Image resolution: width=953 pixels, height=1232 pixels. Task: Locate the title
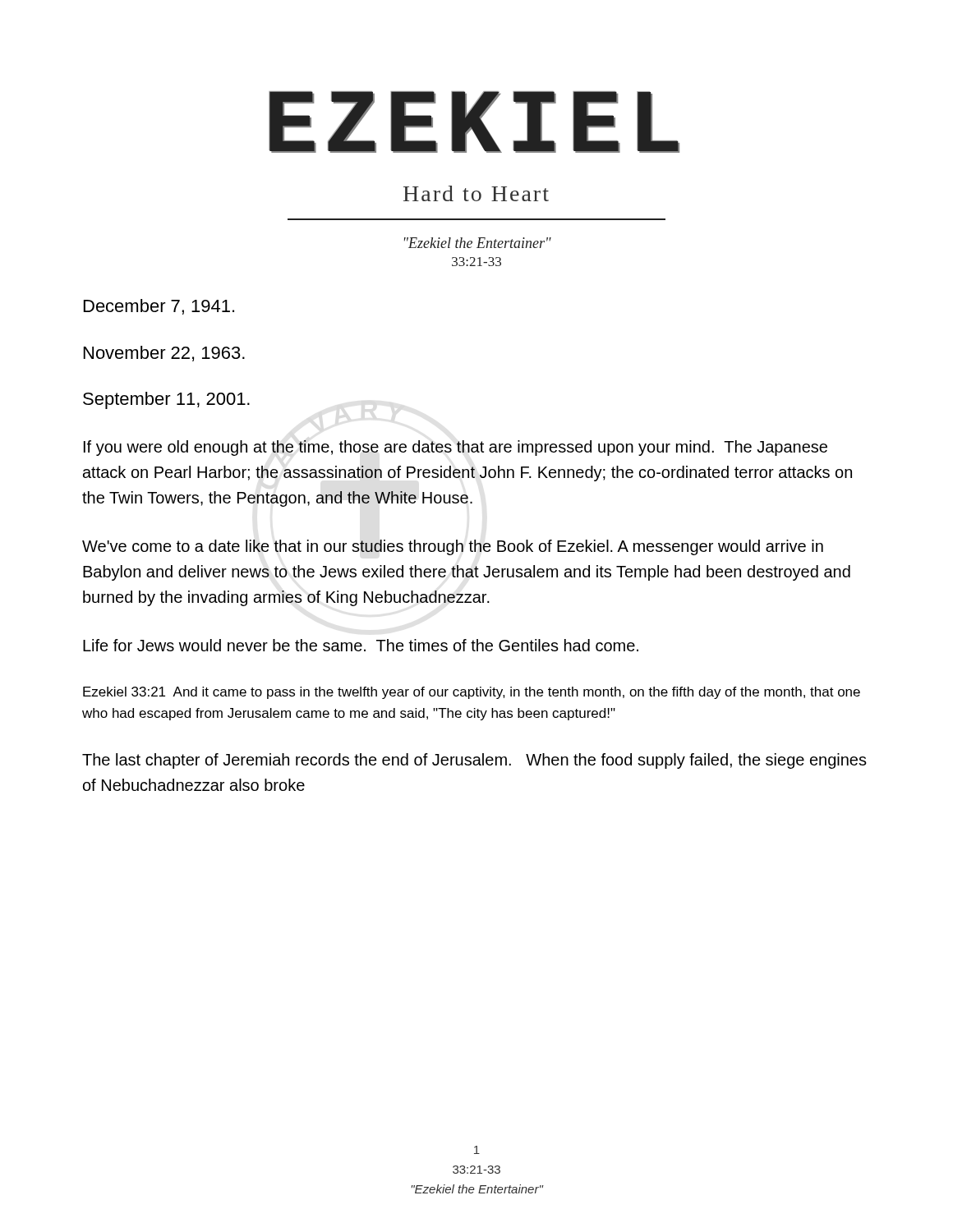click(476, 127)
